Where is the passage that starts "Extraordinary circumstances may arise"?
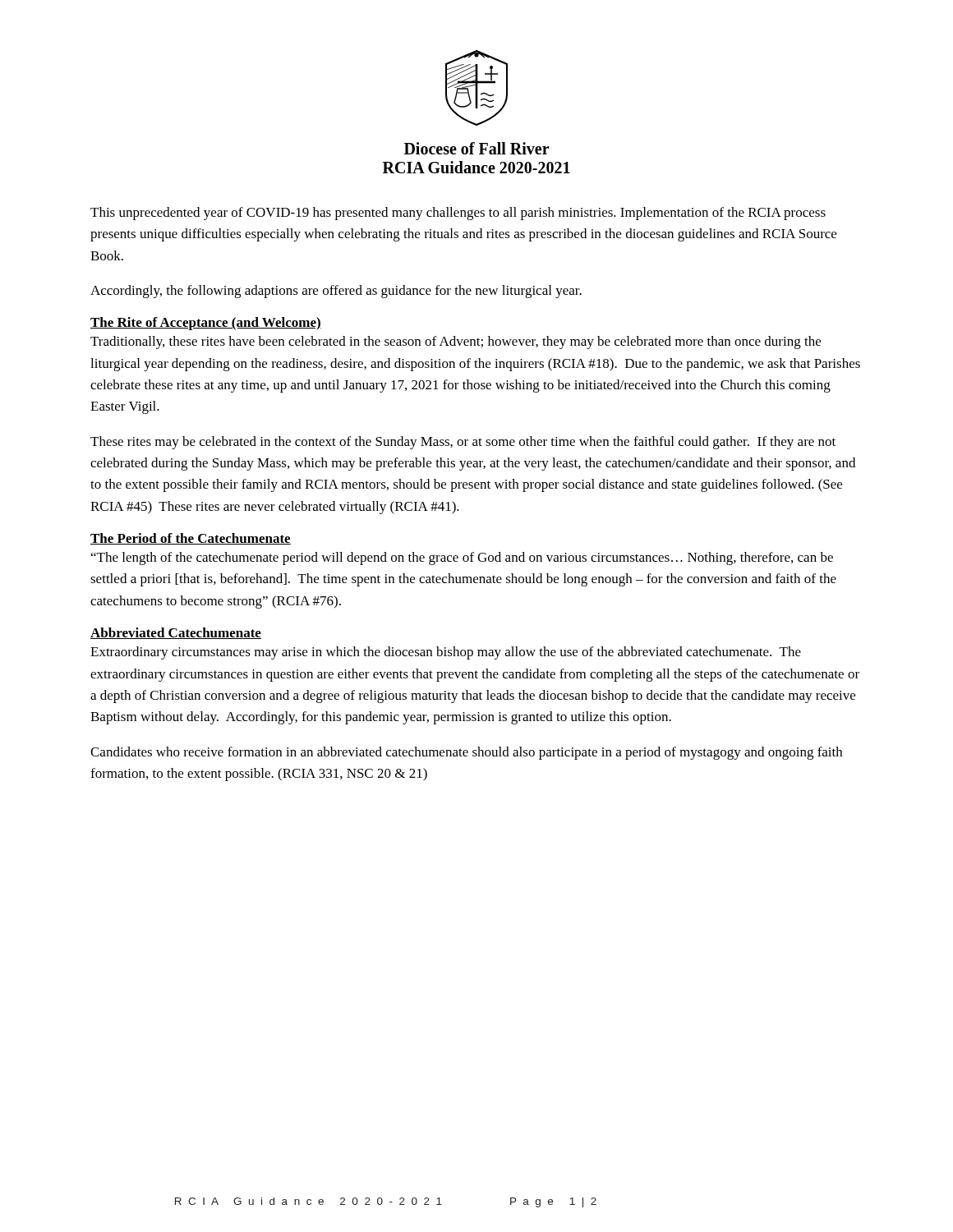 tap(475, 684)
